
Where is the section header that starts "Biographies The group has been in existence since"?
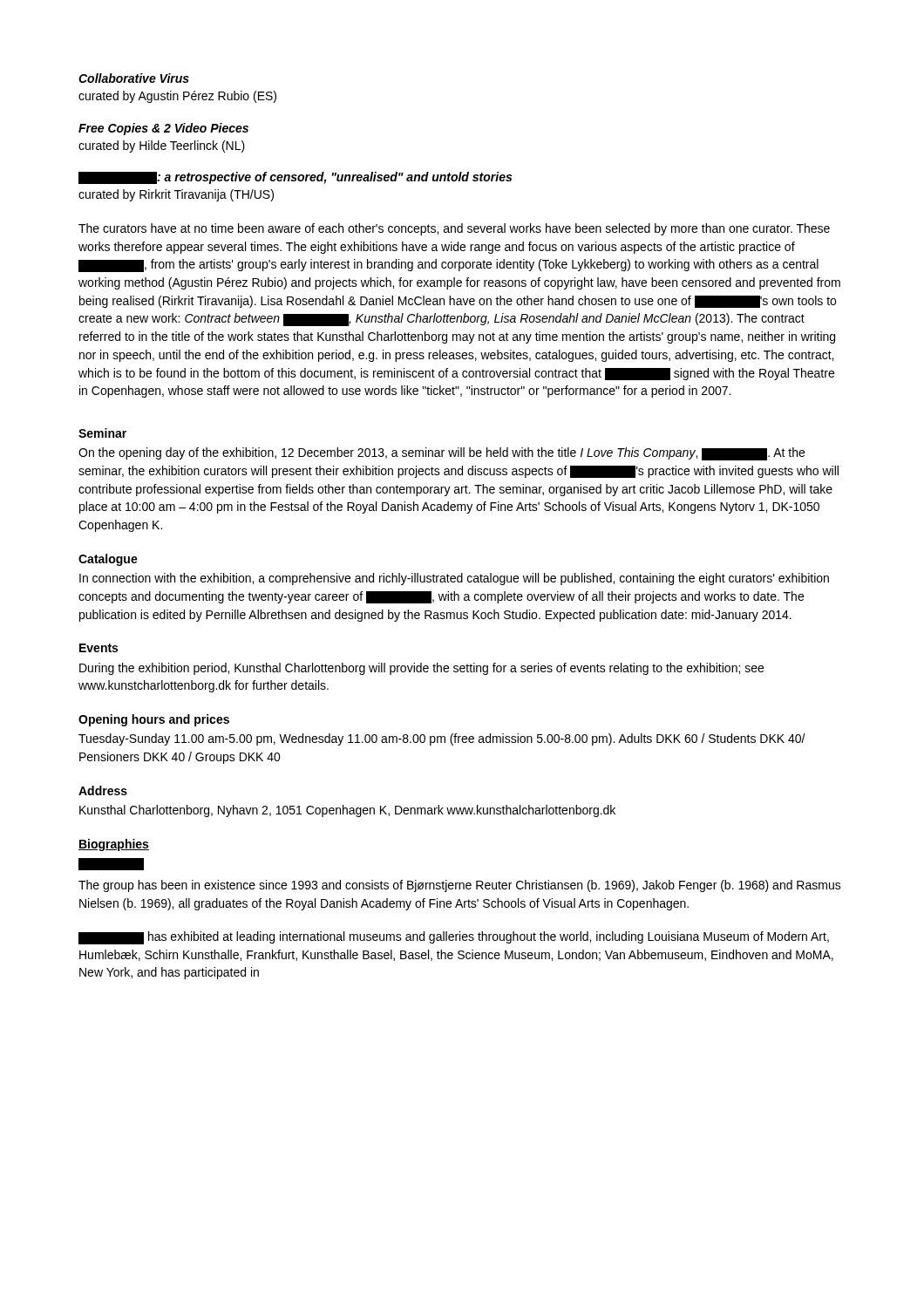click(x=462, y=874)
